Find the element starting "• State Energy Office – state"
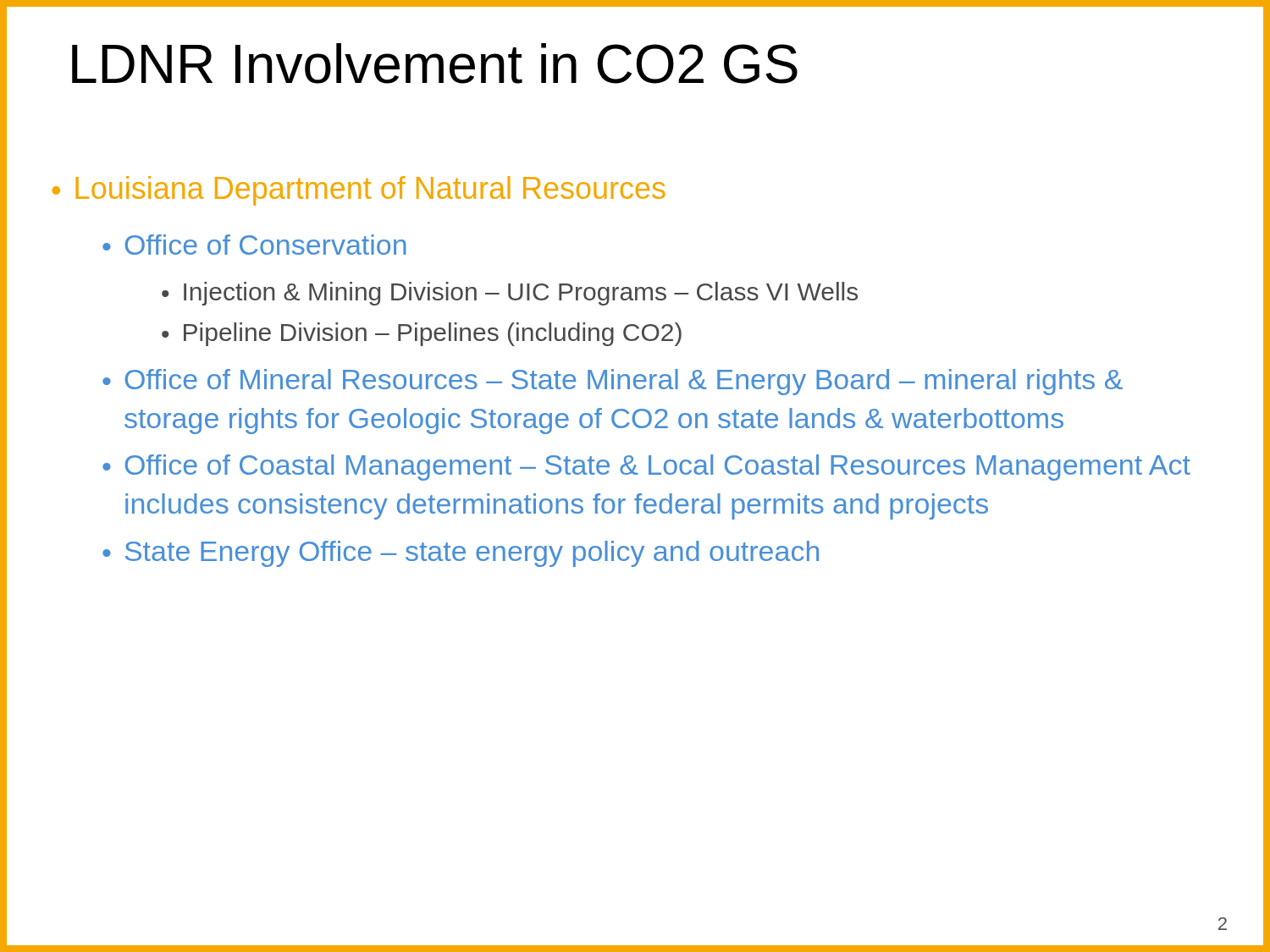The width and height of the screenshot is (1270, 952). (x=461, y=553)
